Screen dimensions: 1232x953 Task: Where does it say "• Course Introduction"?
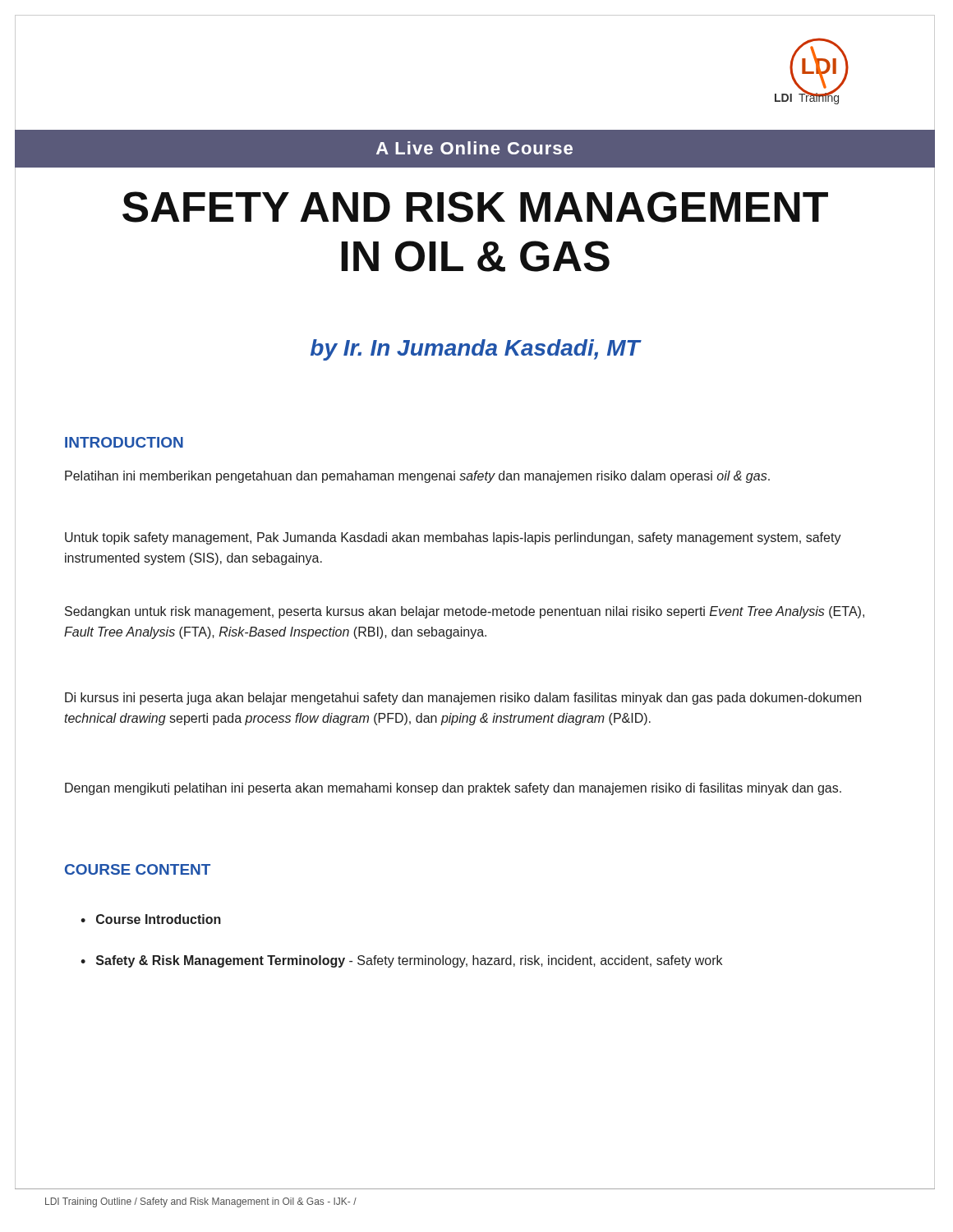(151, 922)
